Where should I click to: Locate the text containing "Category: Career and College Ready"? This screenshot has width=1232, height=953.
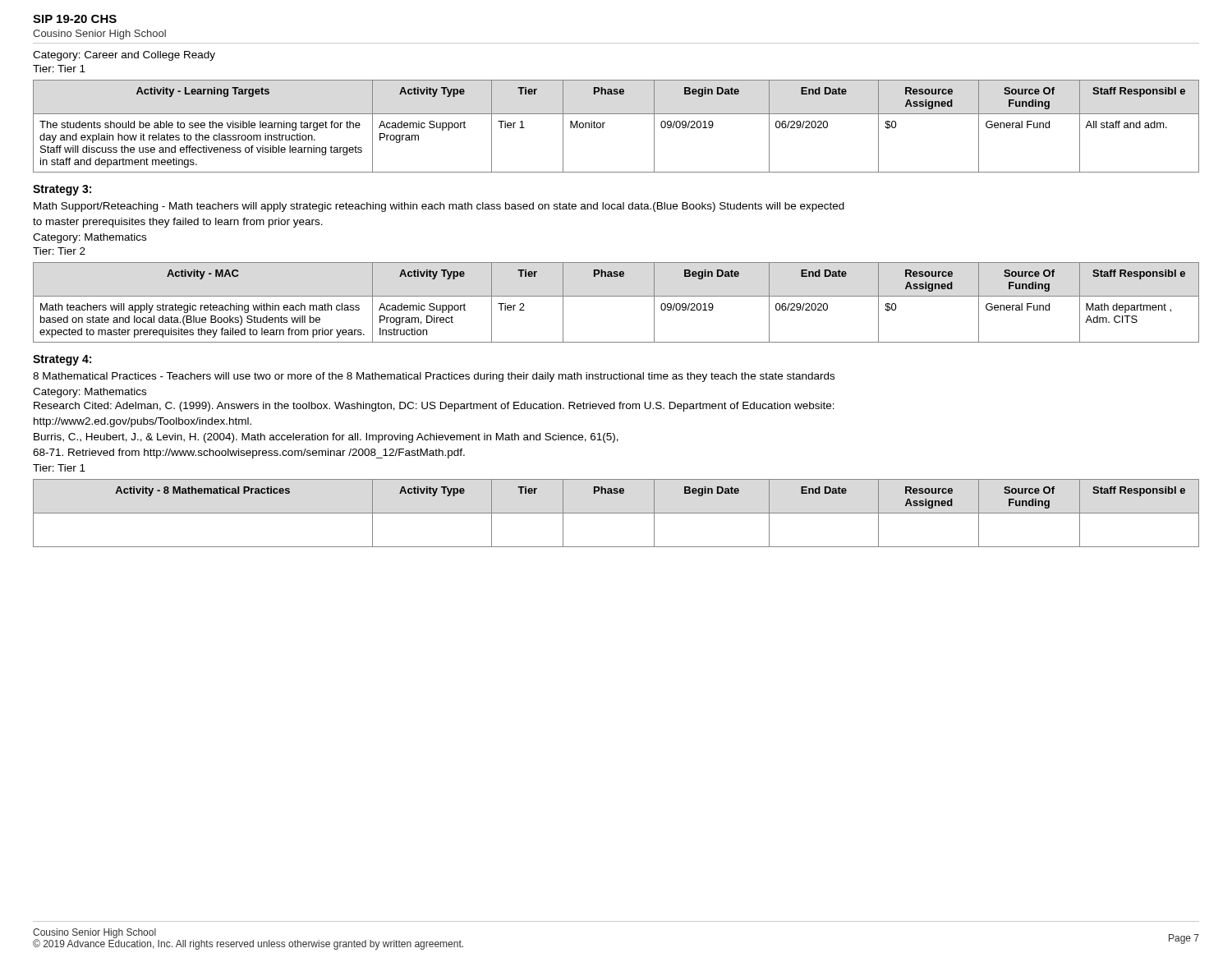[x=124, y=55]
